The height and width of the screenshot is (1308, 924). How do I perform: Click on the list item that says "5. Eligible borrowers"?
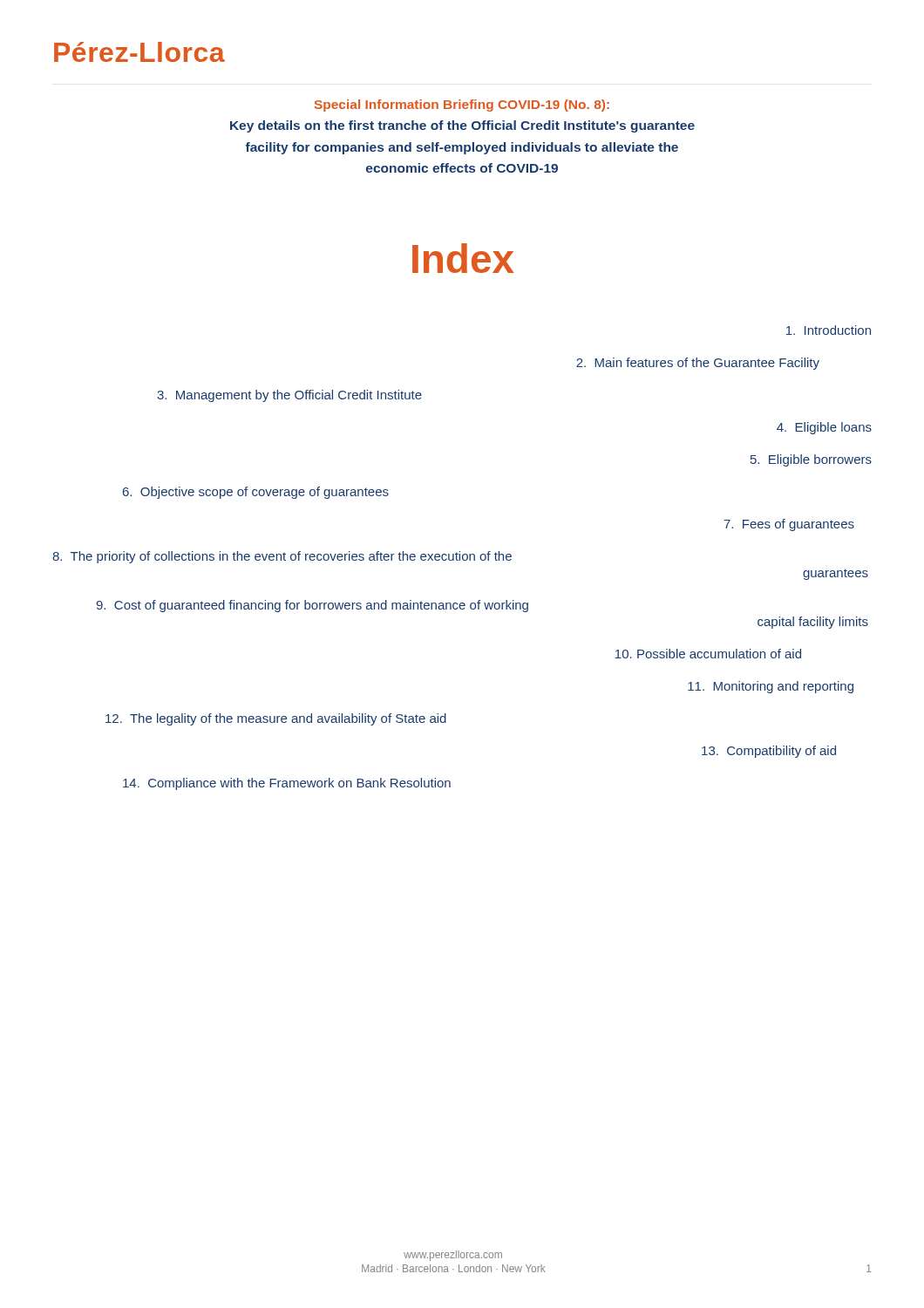(811, 459)
